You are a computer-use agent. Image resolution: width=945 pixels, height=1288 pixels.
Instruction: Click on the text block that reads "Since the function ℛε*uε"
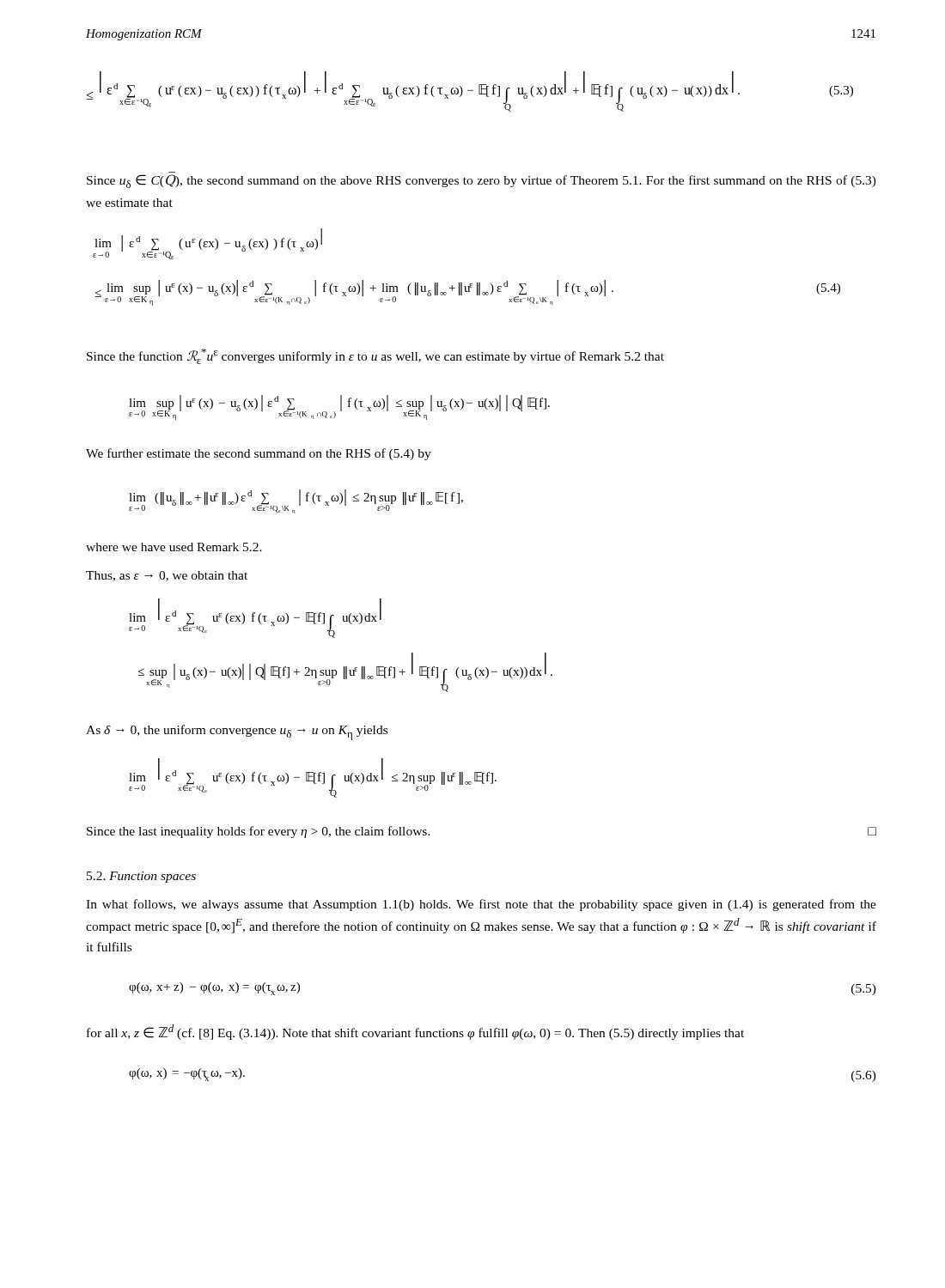coord(375,356)
